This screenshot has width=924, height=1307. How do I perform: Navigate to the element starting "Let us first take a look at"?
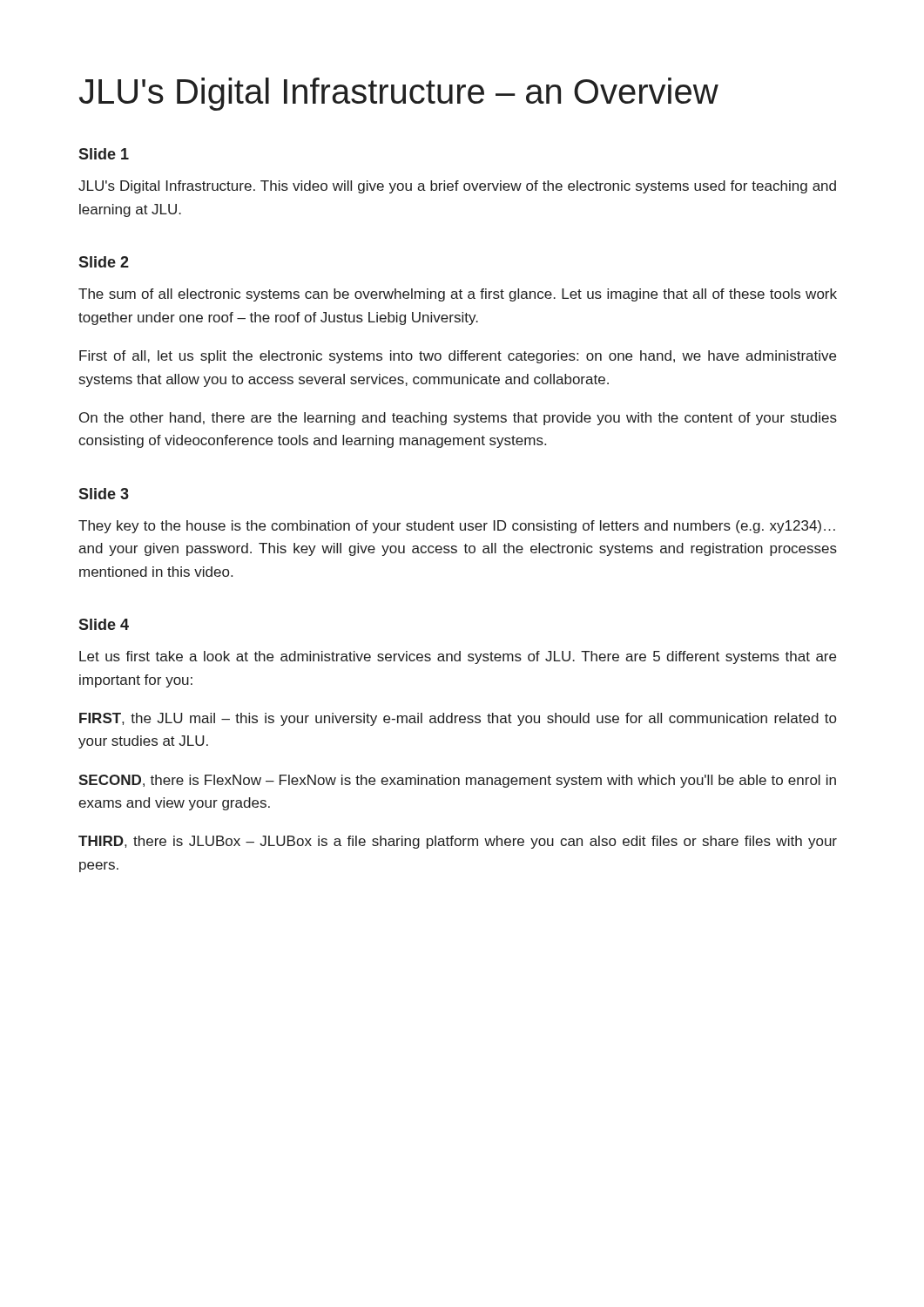tap(458, 668)
